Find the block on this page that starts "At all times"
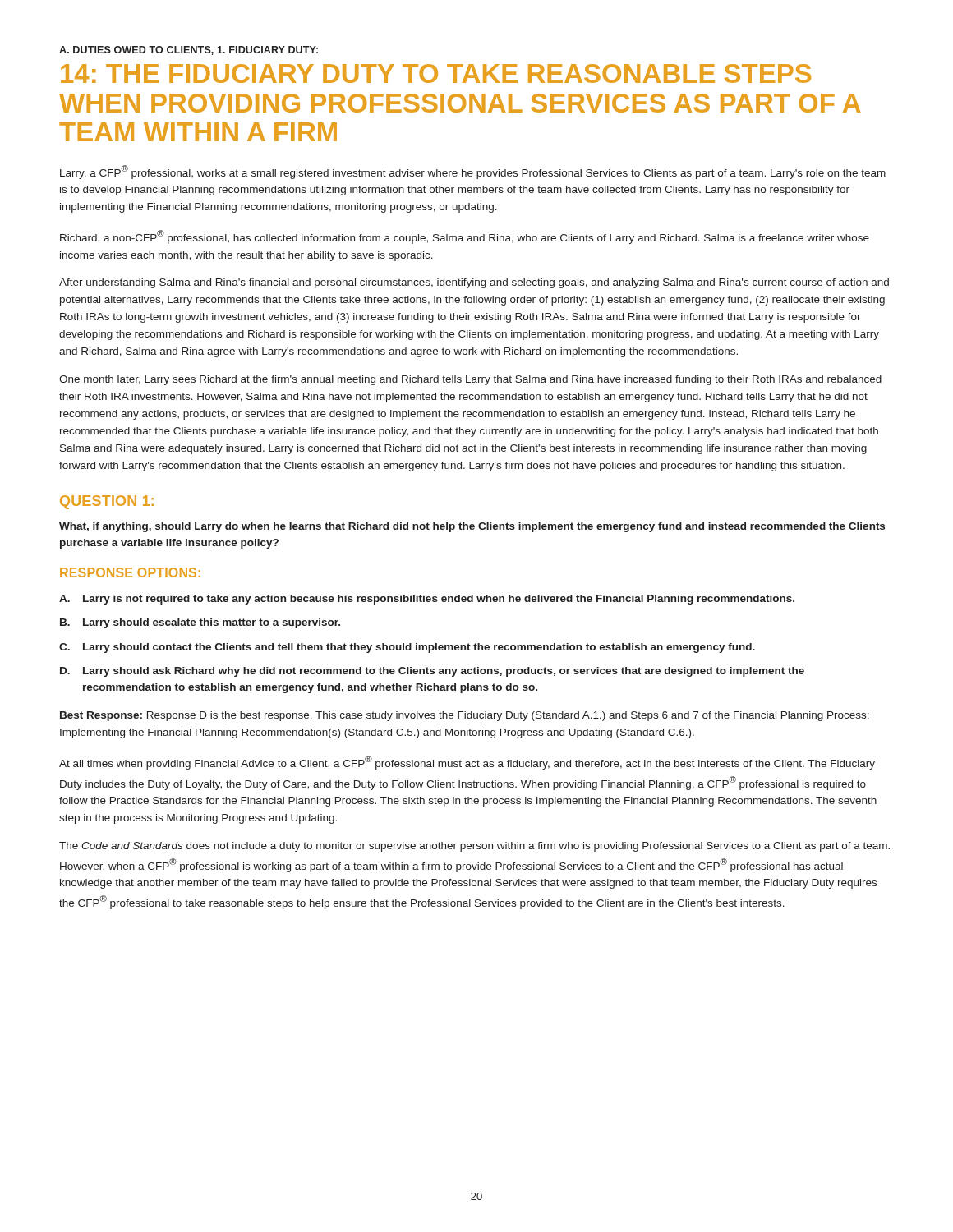953x1232 pixels. pos(468,789)
